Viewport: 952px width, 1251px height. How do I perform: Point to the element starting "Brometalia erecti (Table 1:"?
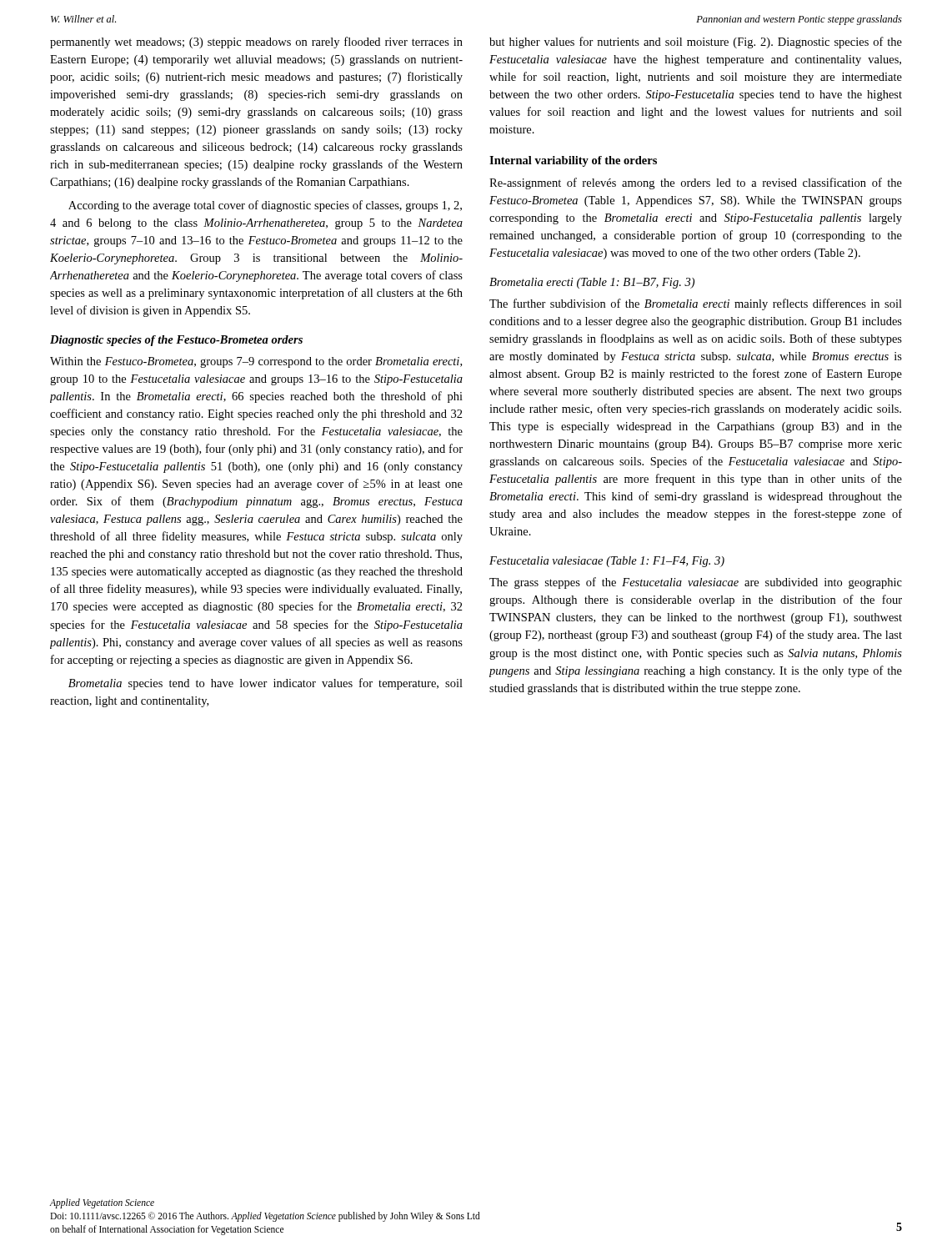(x=592, y=282)
